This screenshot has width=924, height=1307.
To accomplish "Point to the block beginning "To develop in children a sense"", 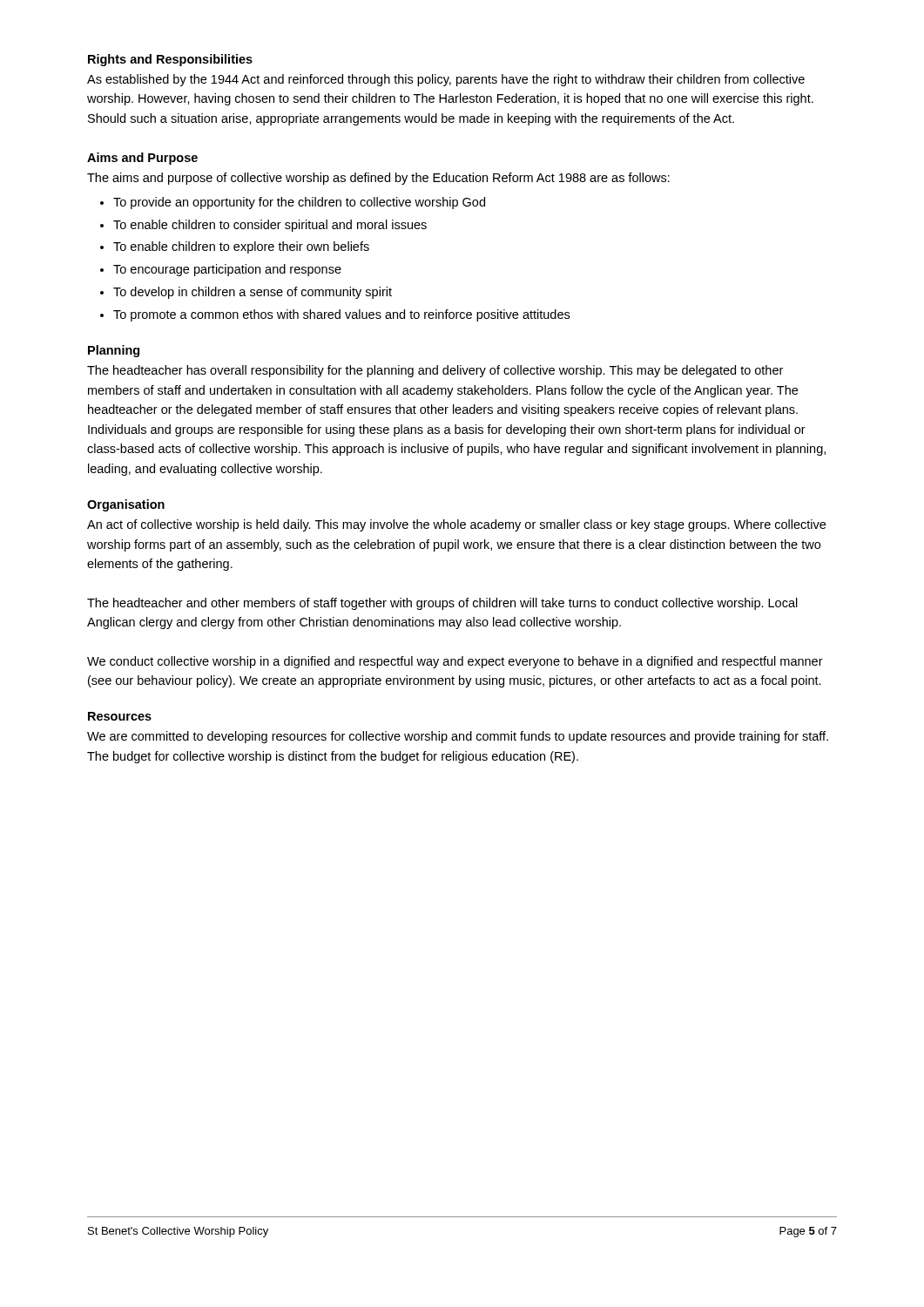I will click(x=253, y=292).
